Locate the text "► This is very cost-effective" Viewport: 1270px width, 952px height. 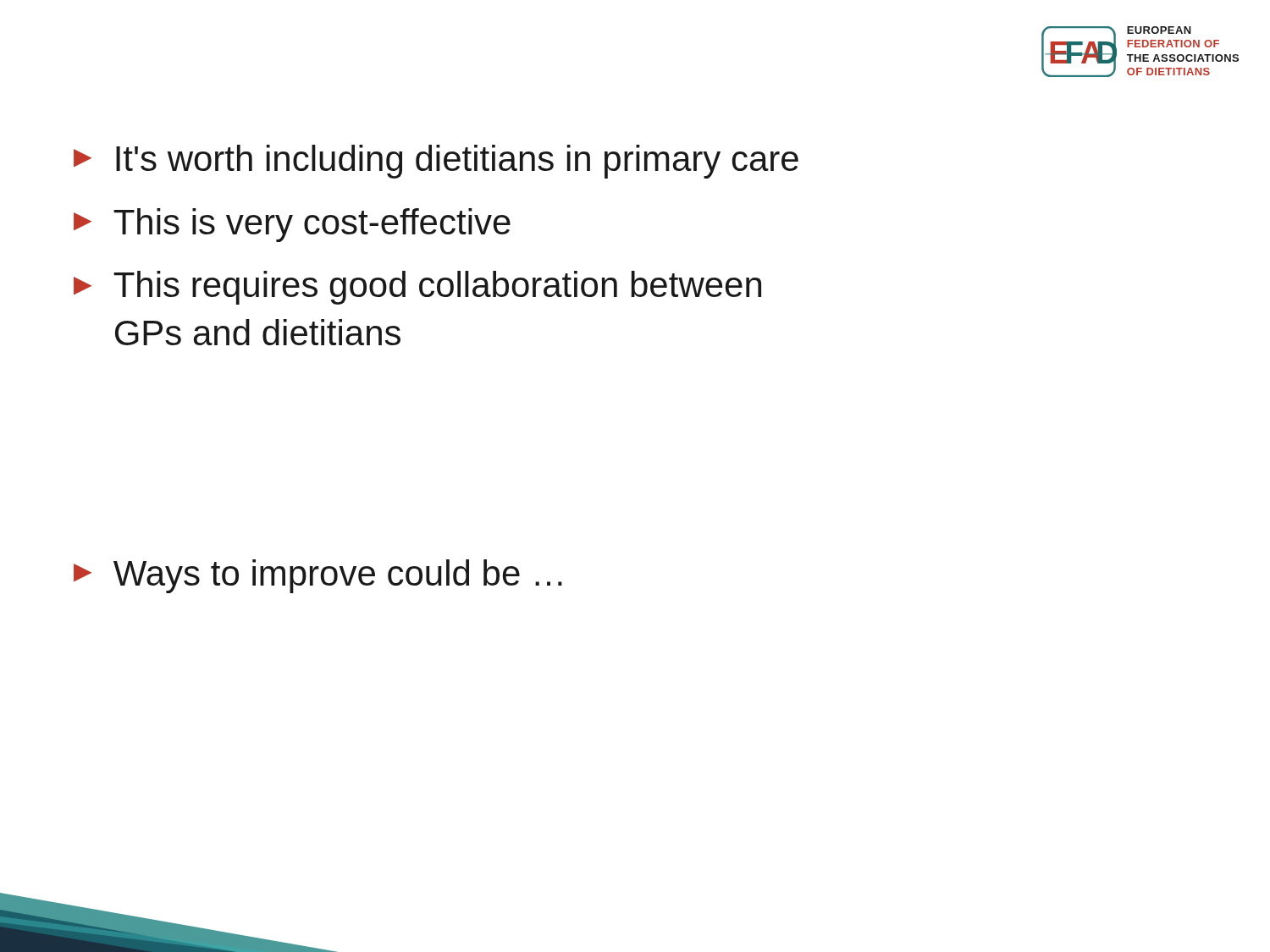290,223
